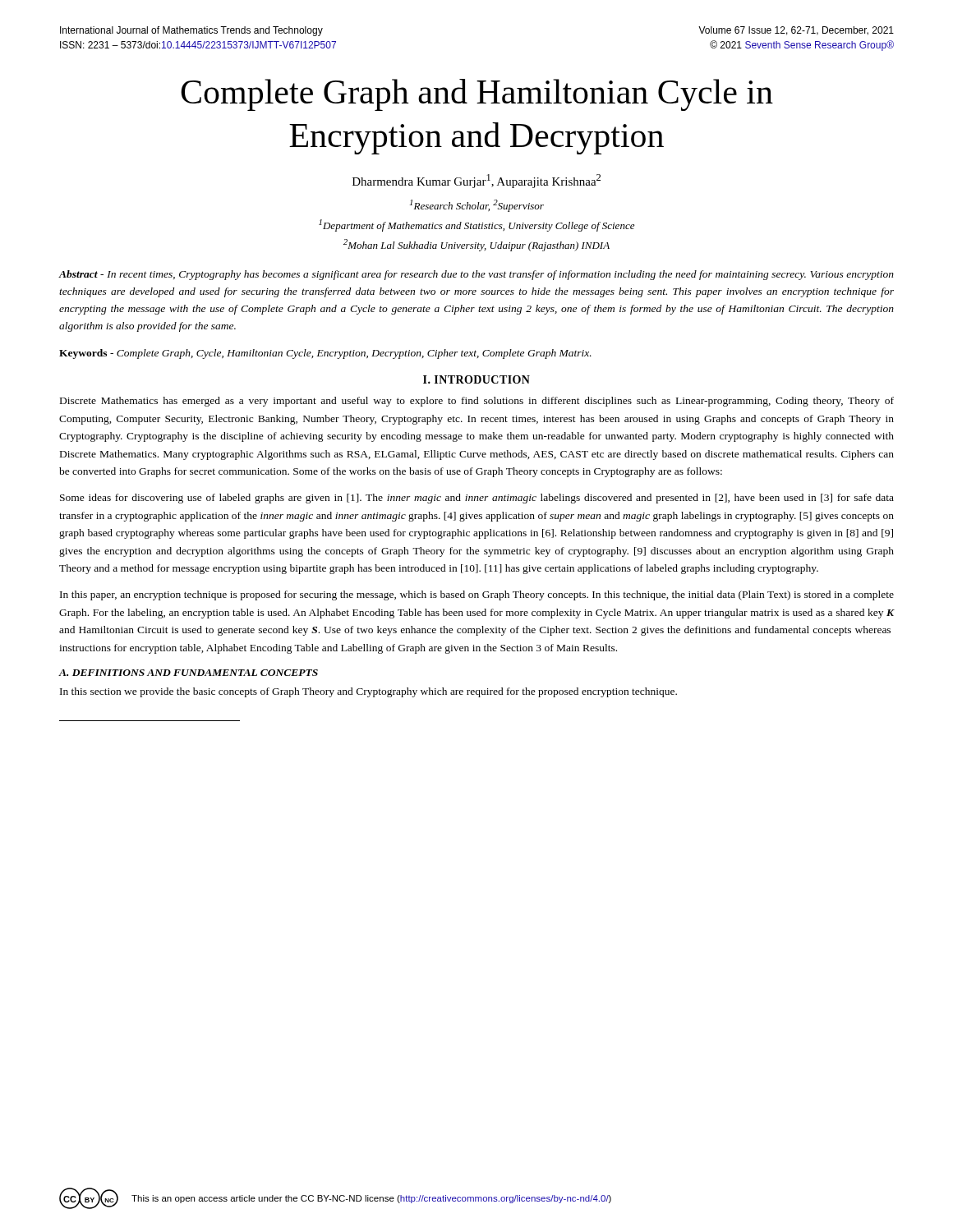Find the block on this page that starts "Some ideas for discovering use of labeled graphs"
The height and width of the screenshot is (1232, 953).
click(476, 533)
